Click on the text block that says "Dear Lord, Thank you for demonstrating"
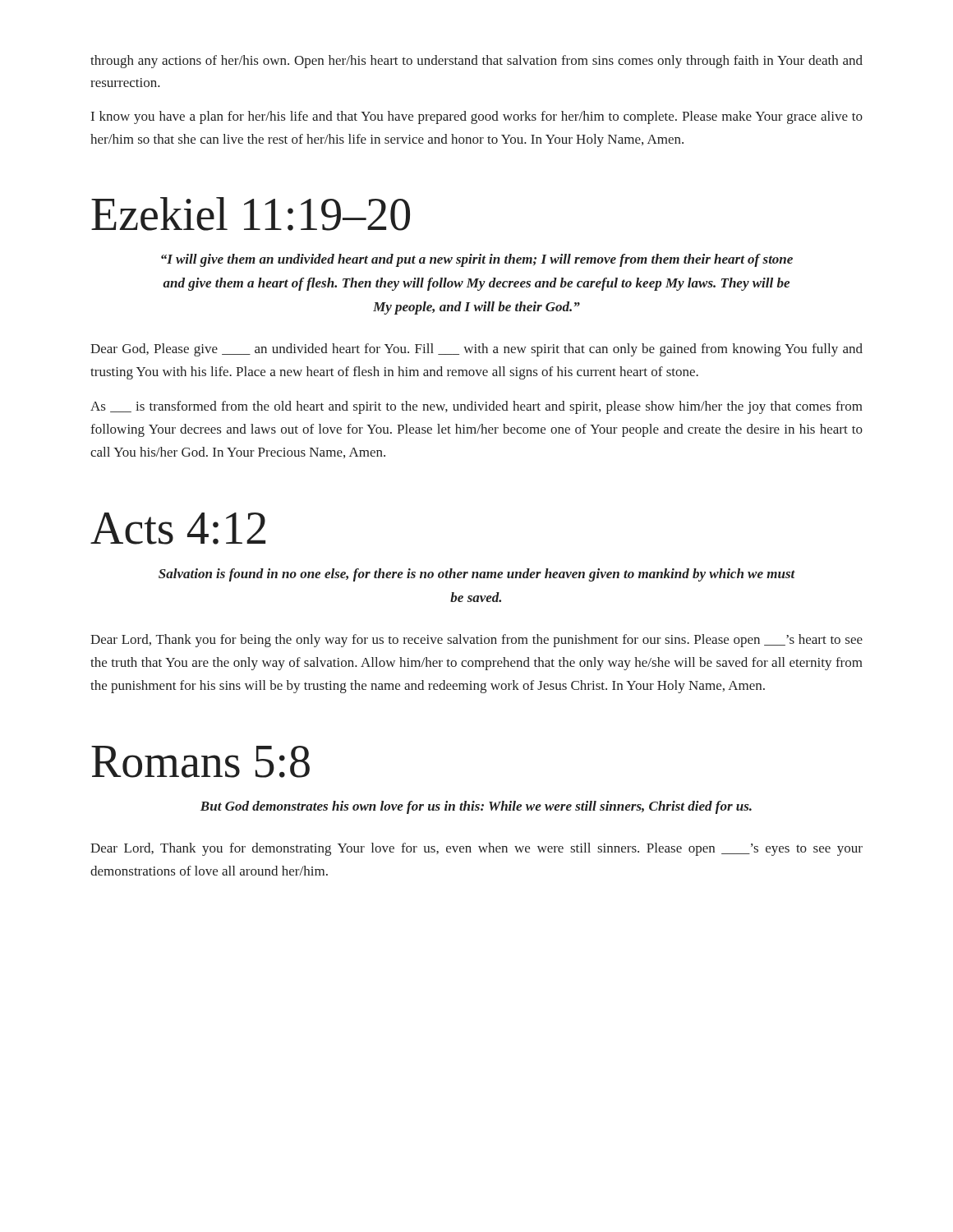Image resolution: width=953 pixels, height=1232 pixels. 476,860
